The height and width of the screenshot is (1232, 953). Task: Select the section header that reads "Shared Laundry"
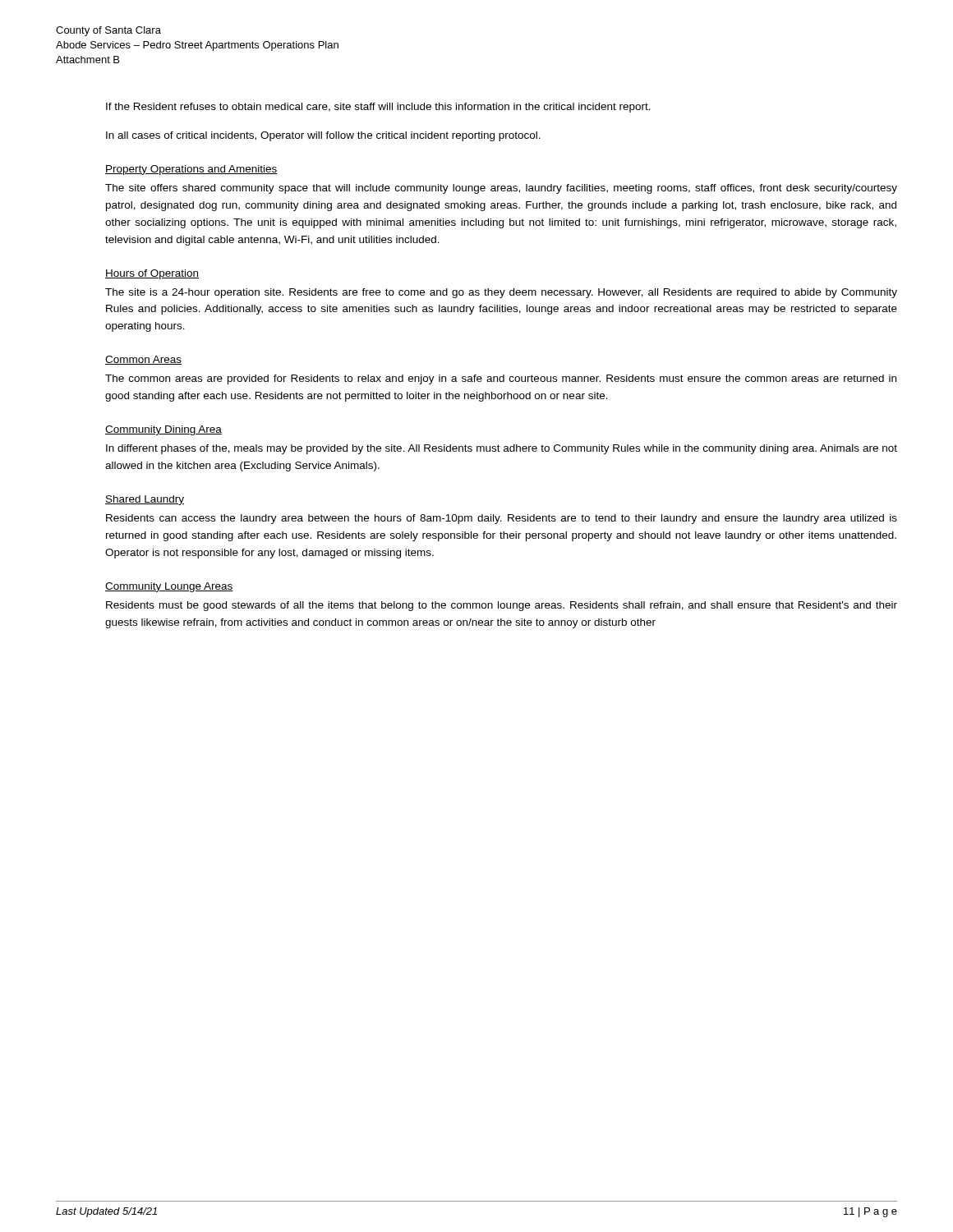point(145,499)
